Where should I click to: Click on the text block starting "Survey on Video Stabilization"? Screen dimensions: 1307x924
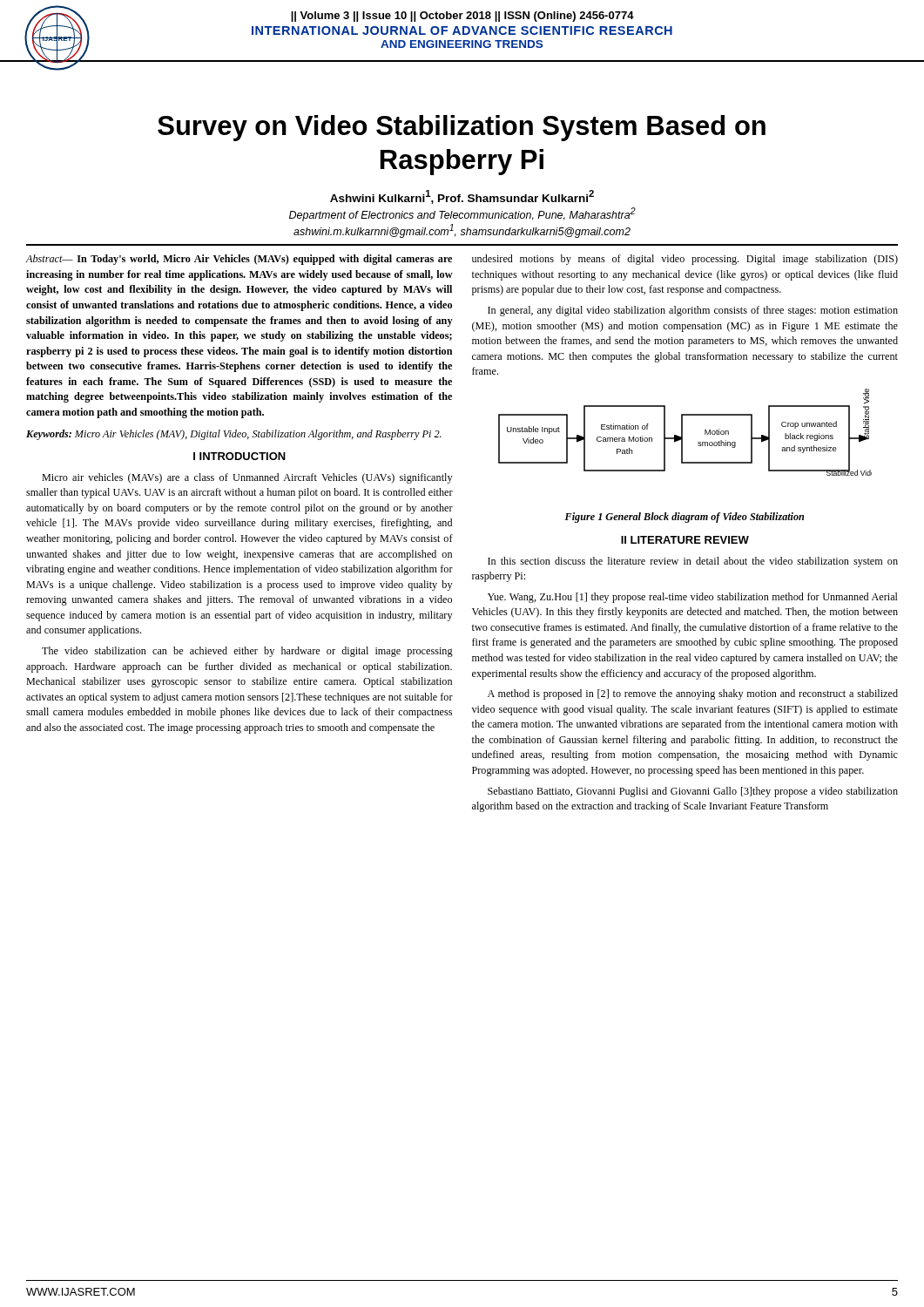tap(462, 143)
